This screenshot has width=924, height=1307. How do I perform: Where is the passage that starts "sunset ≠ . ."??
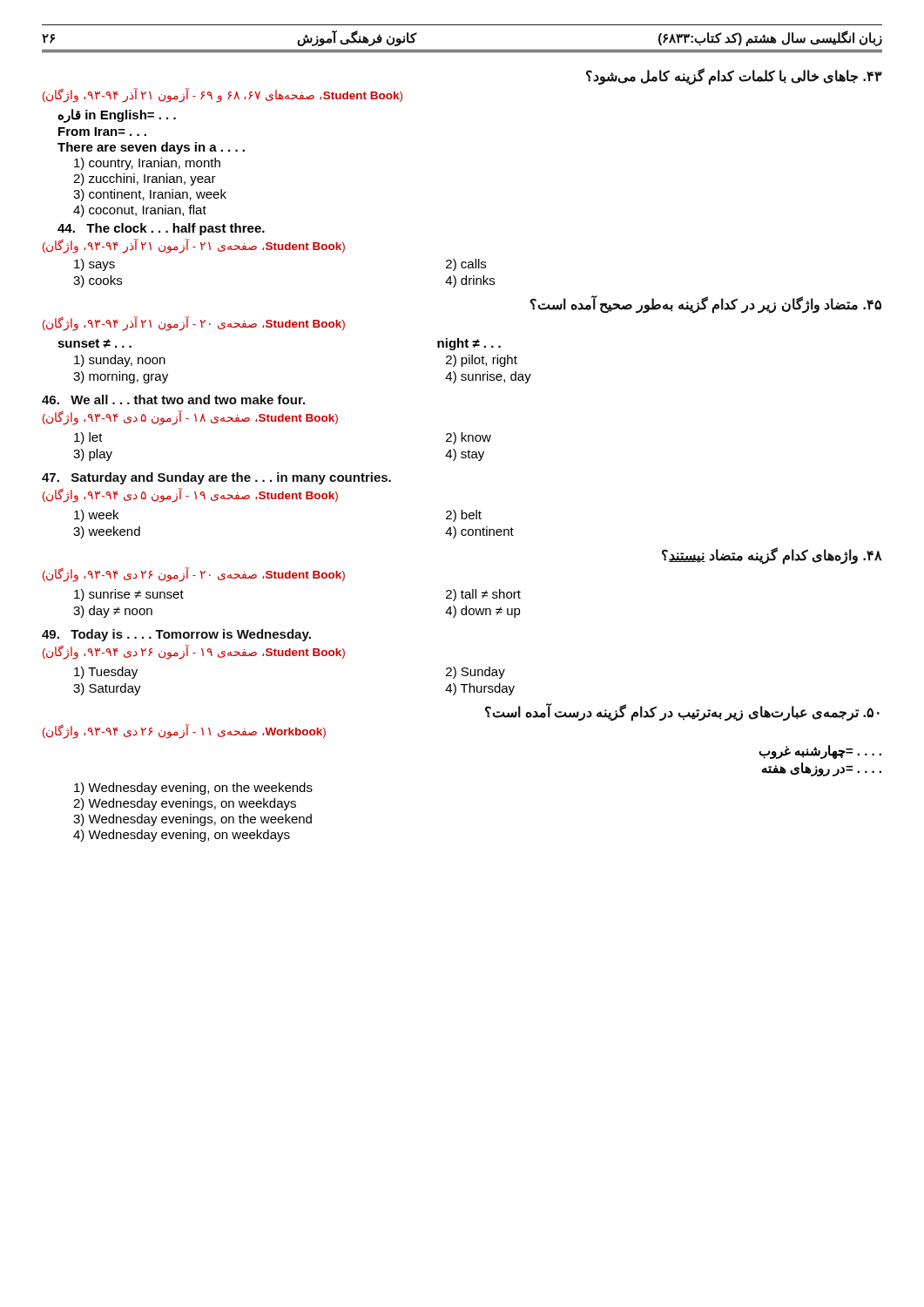coord(470,359)
